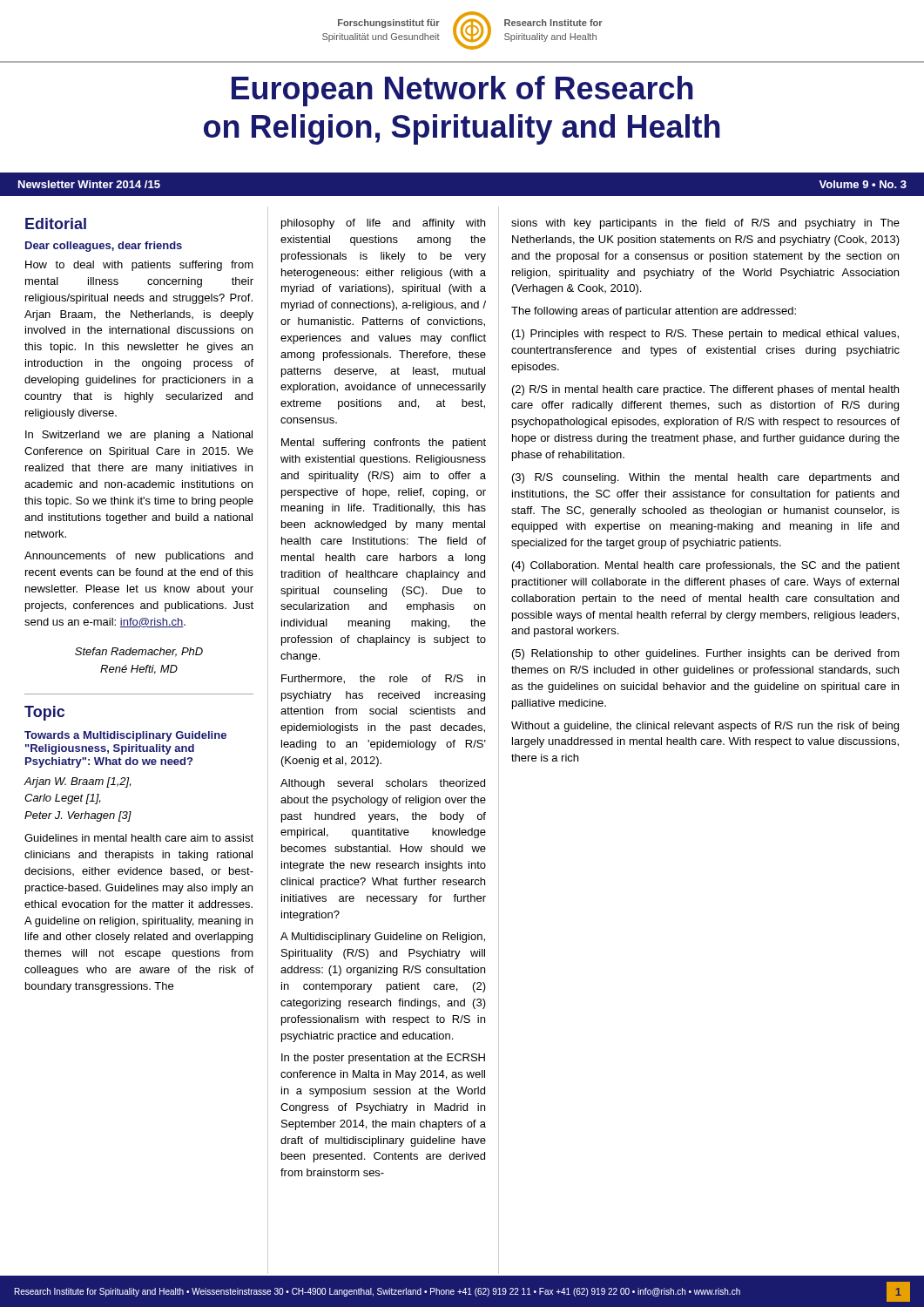Click on the passage starting "Stefan Rademacher, PhDRené Hefti, MD"

click(x=139, y=660)
